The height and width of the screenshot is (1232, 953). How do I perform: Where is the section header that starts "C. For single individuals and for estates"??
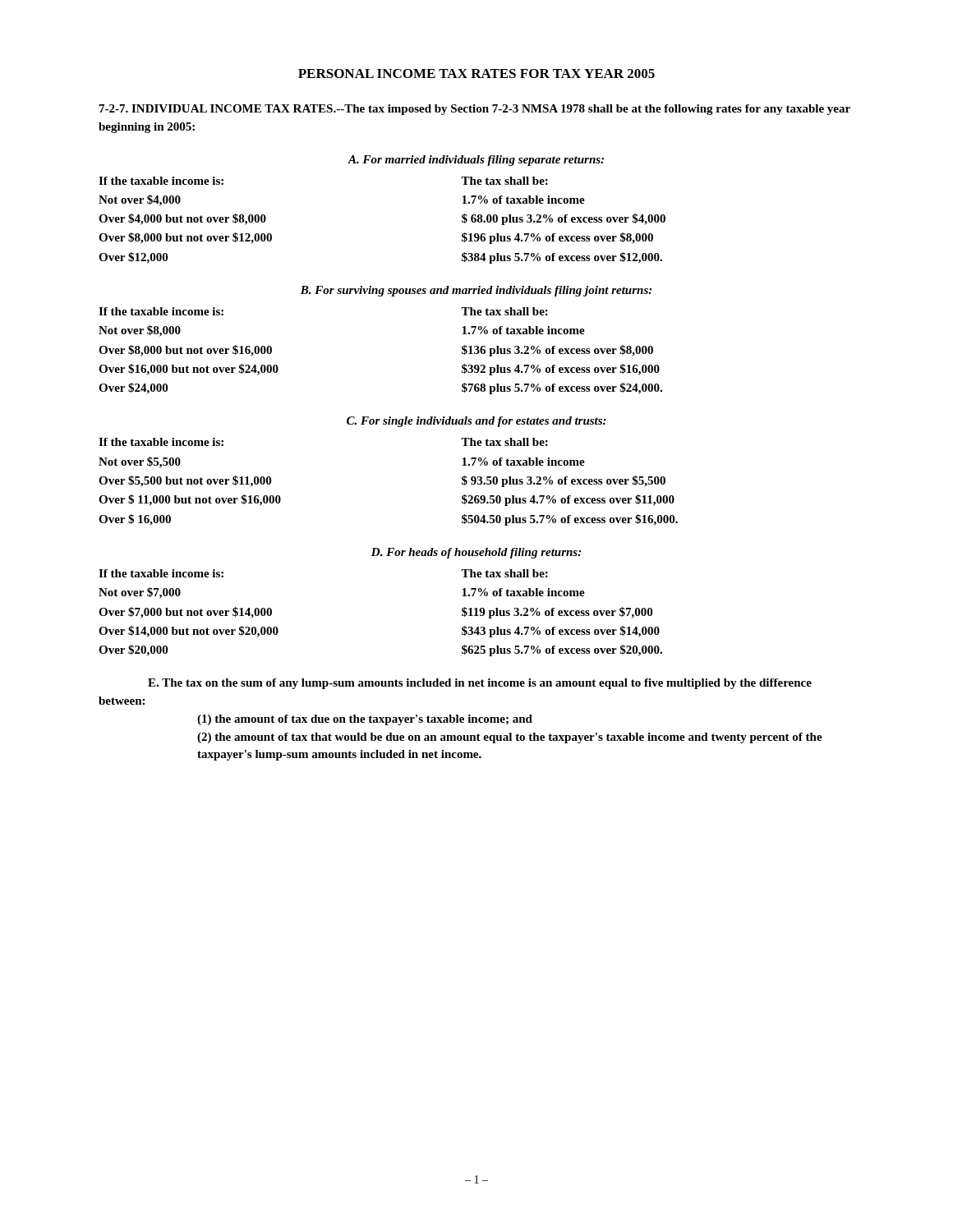pyautogui.click(x=476, y=421)
